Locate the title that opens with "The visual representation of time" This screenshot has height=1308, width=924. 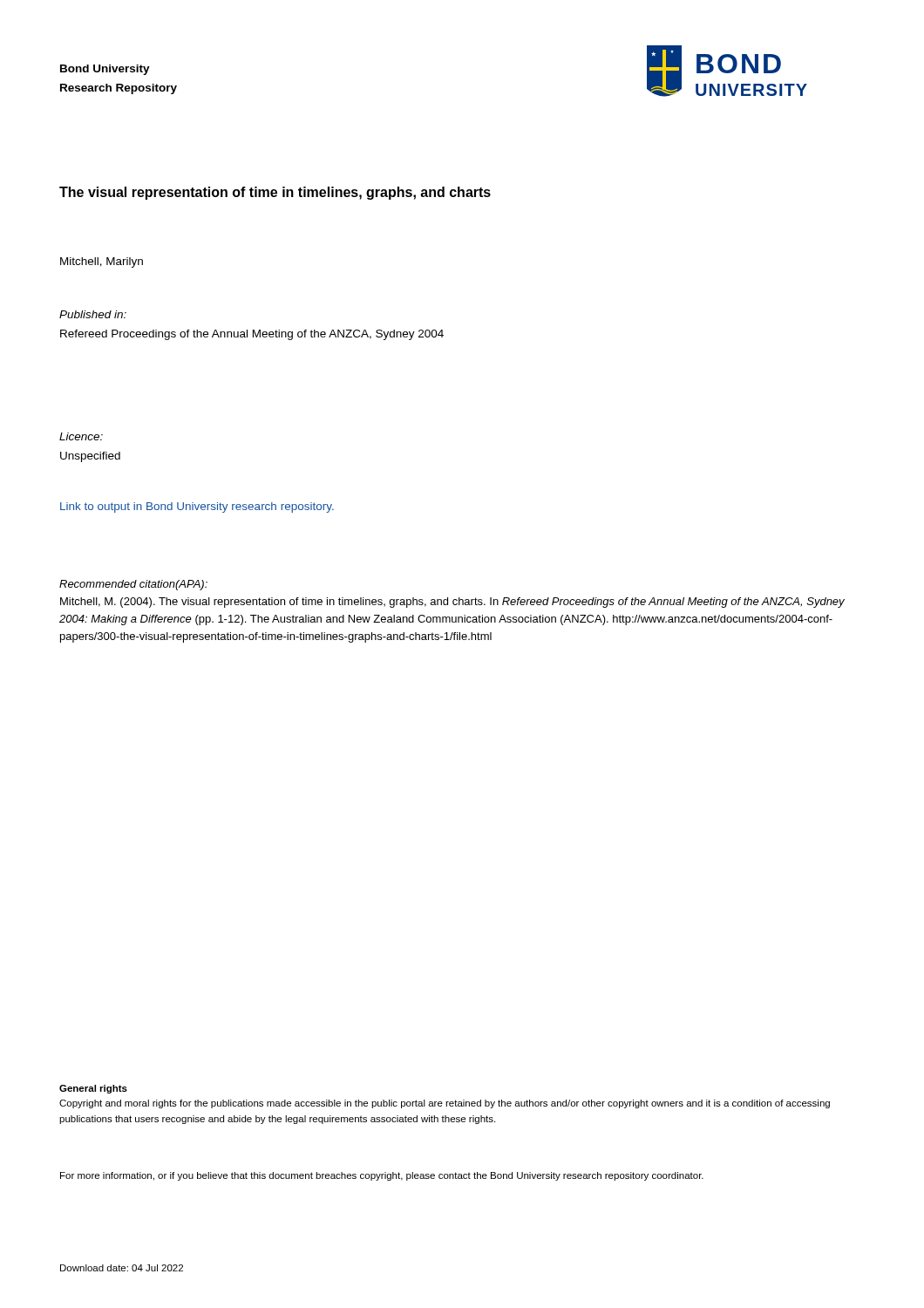pos(275,192)
